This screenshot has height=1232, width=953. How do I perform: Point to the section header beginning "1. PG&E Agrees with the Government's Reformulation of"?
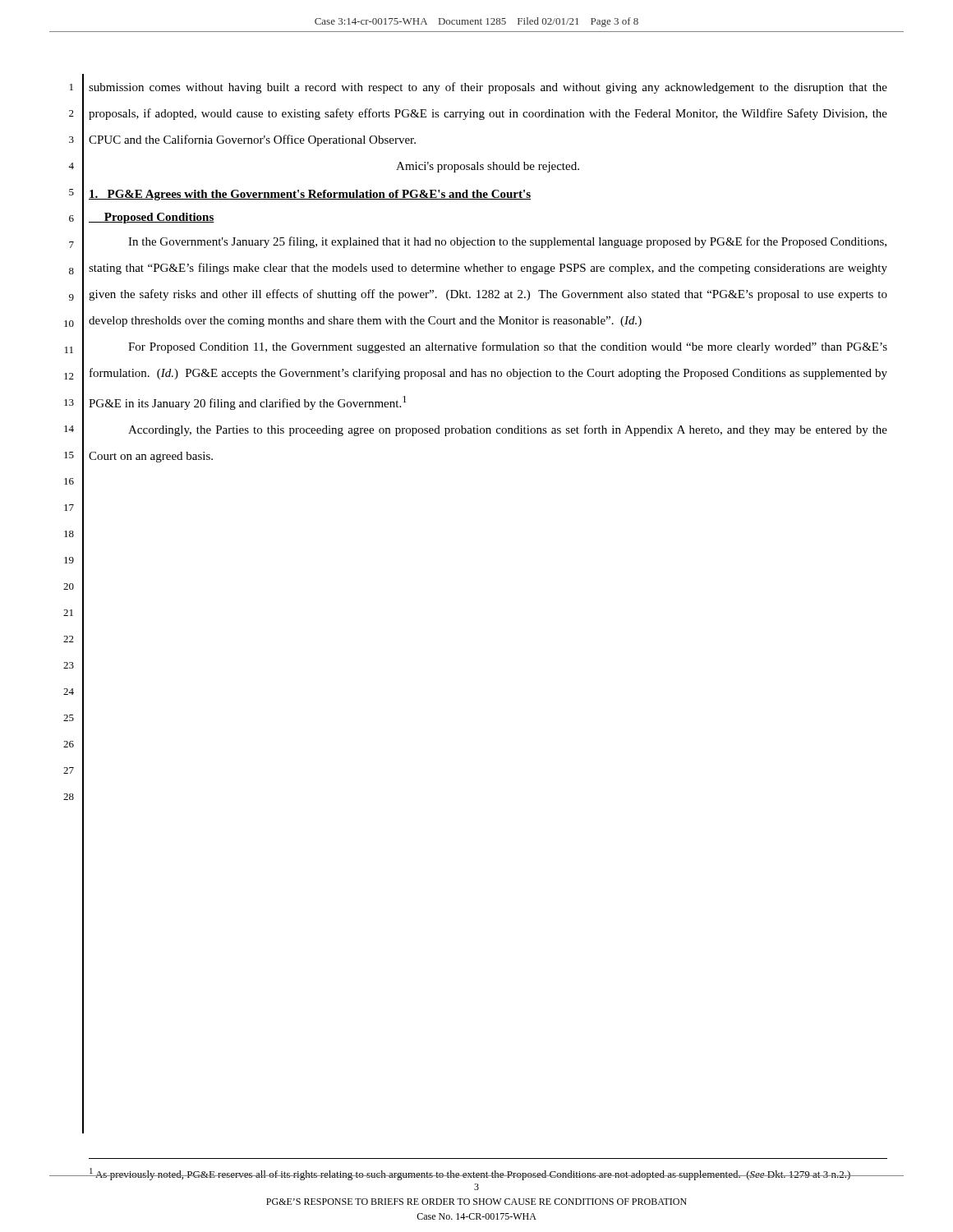tap(310, 205)
